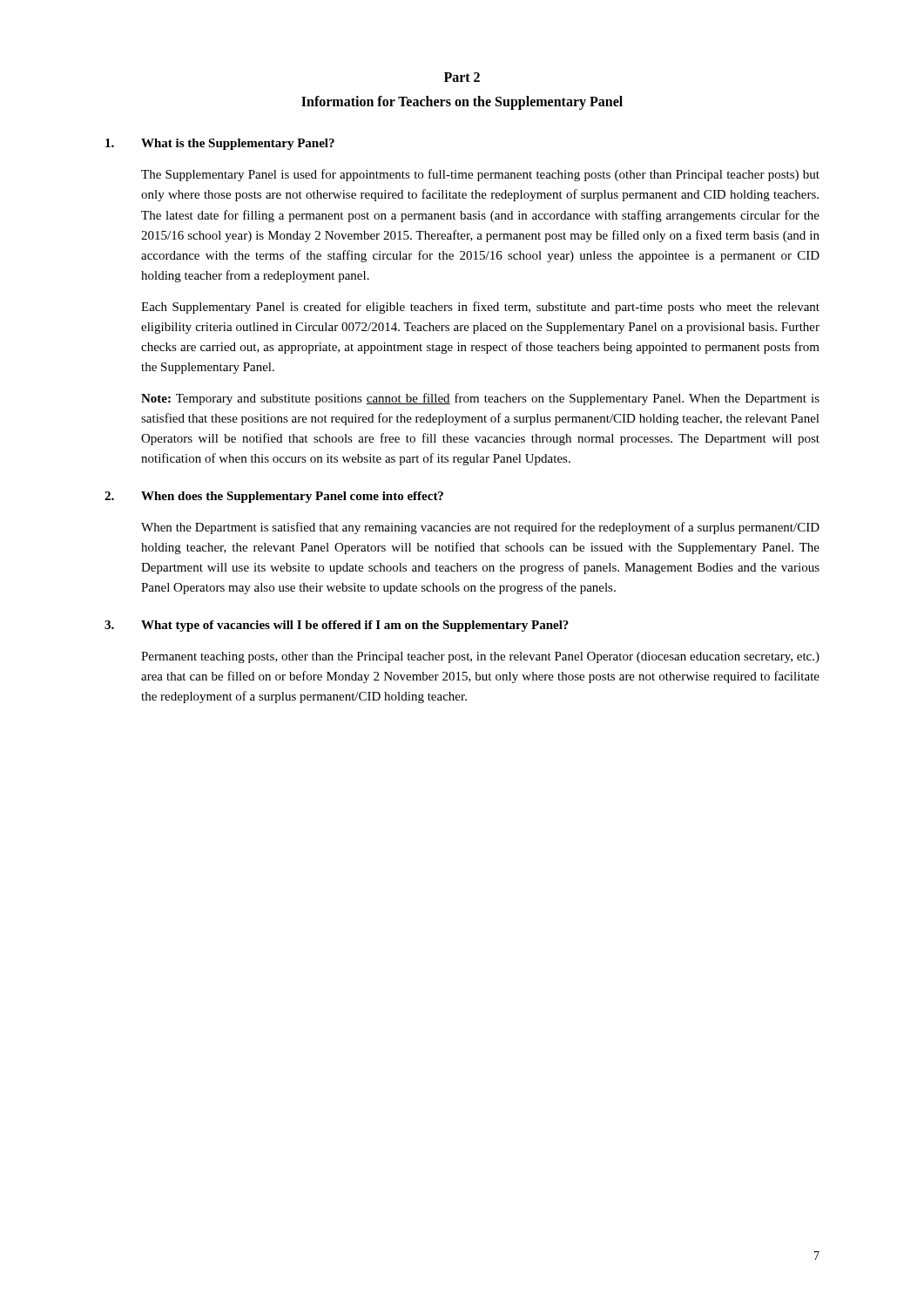The image size is (924, 1307).
Task: Select the text block that says "Permanent teaching posts, other"
Action: pos(480,676)
